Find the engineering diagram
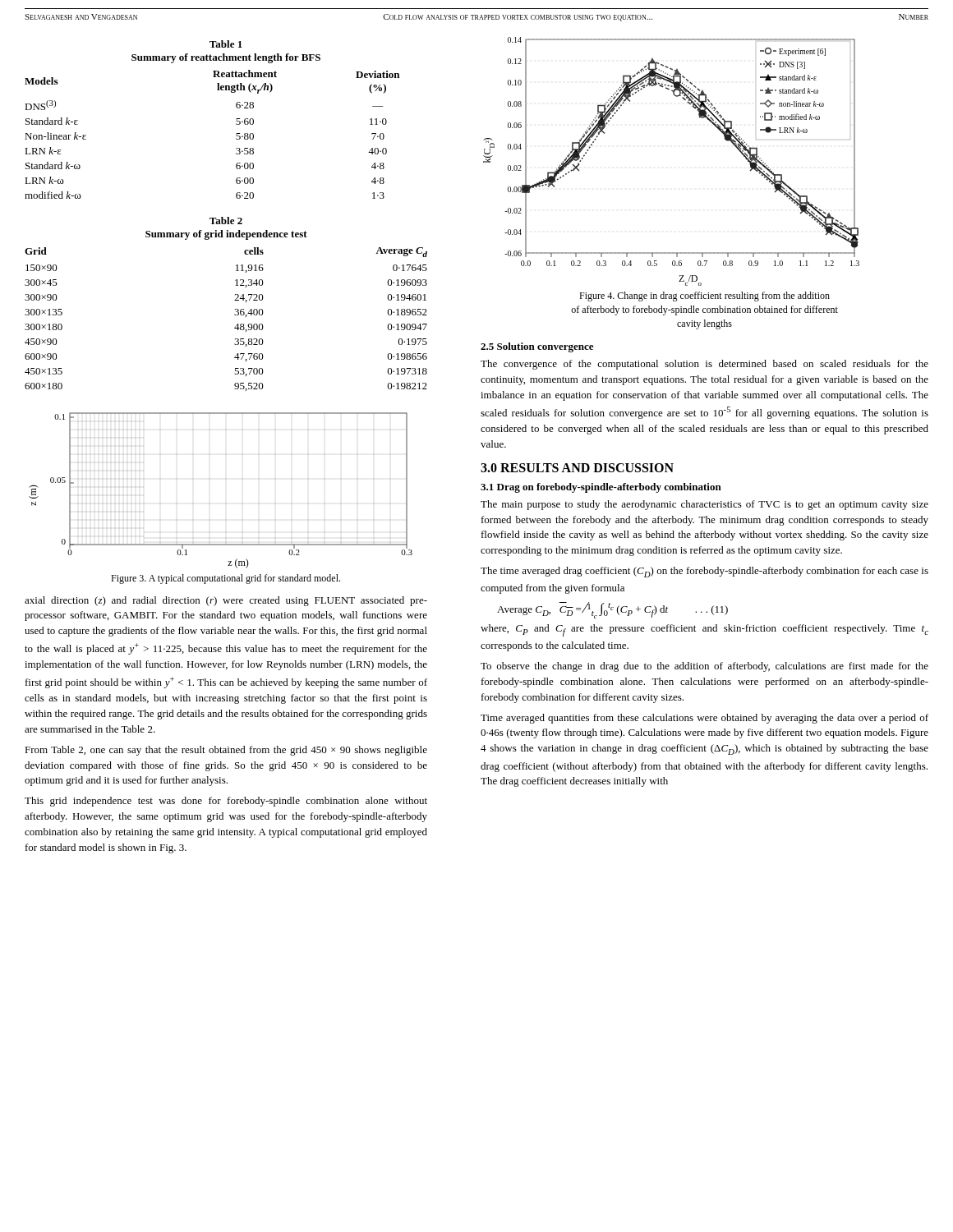The image size is (953, 1232). [x=226, y=487]
